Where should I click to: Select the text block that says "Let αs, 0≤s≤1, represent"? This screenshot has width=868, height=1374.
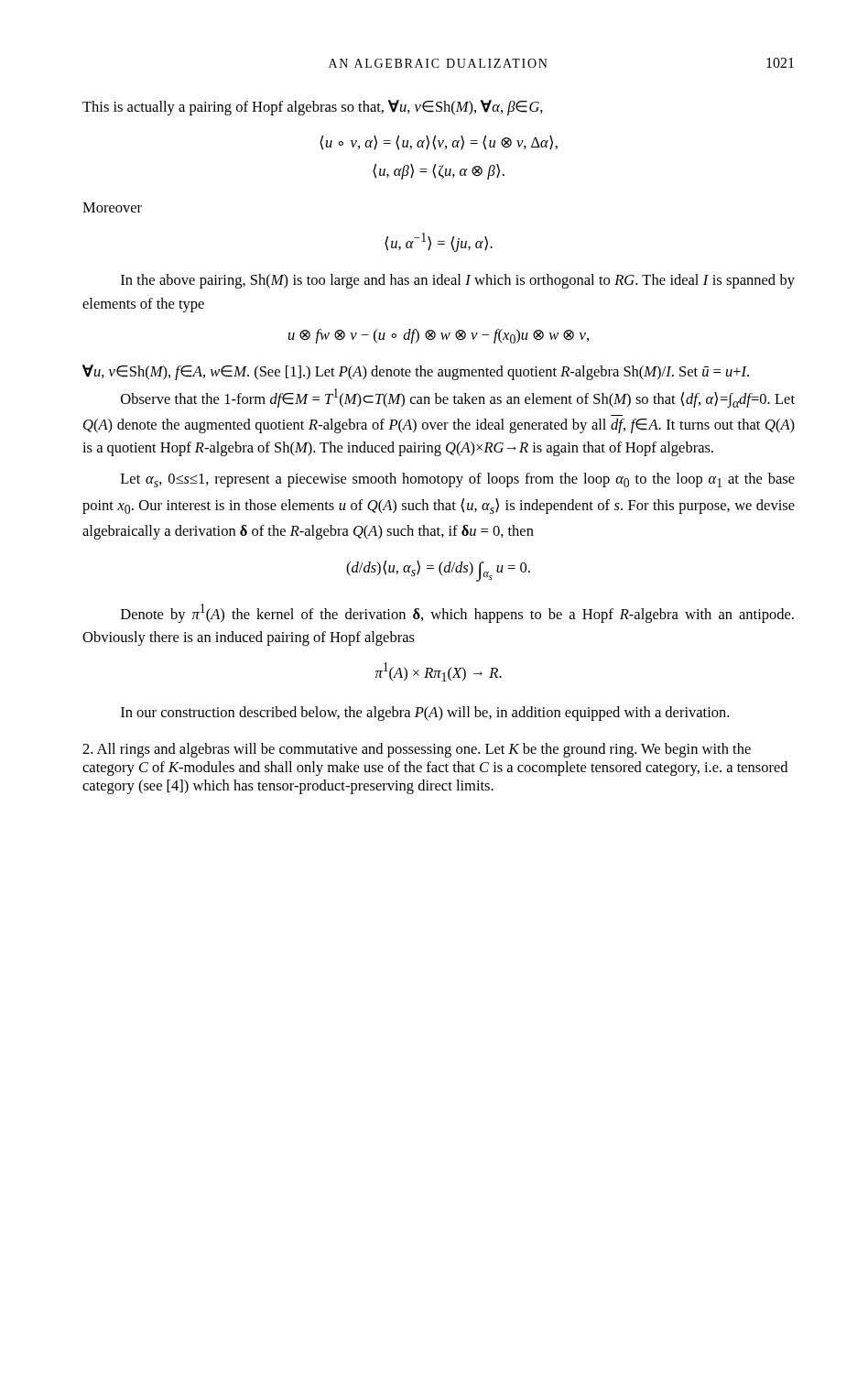point(439,505)
